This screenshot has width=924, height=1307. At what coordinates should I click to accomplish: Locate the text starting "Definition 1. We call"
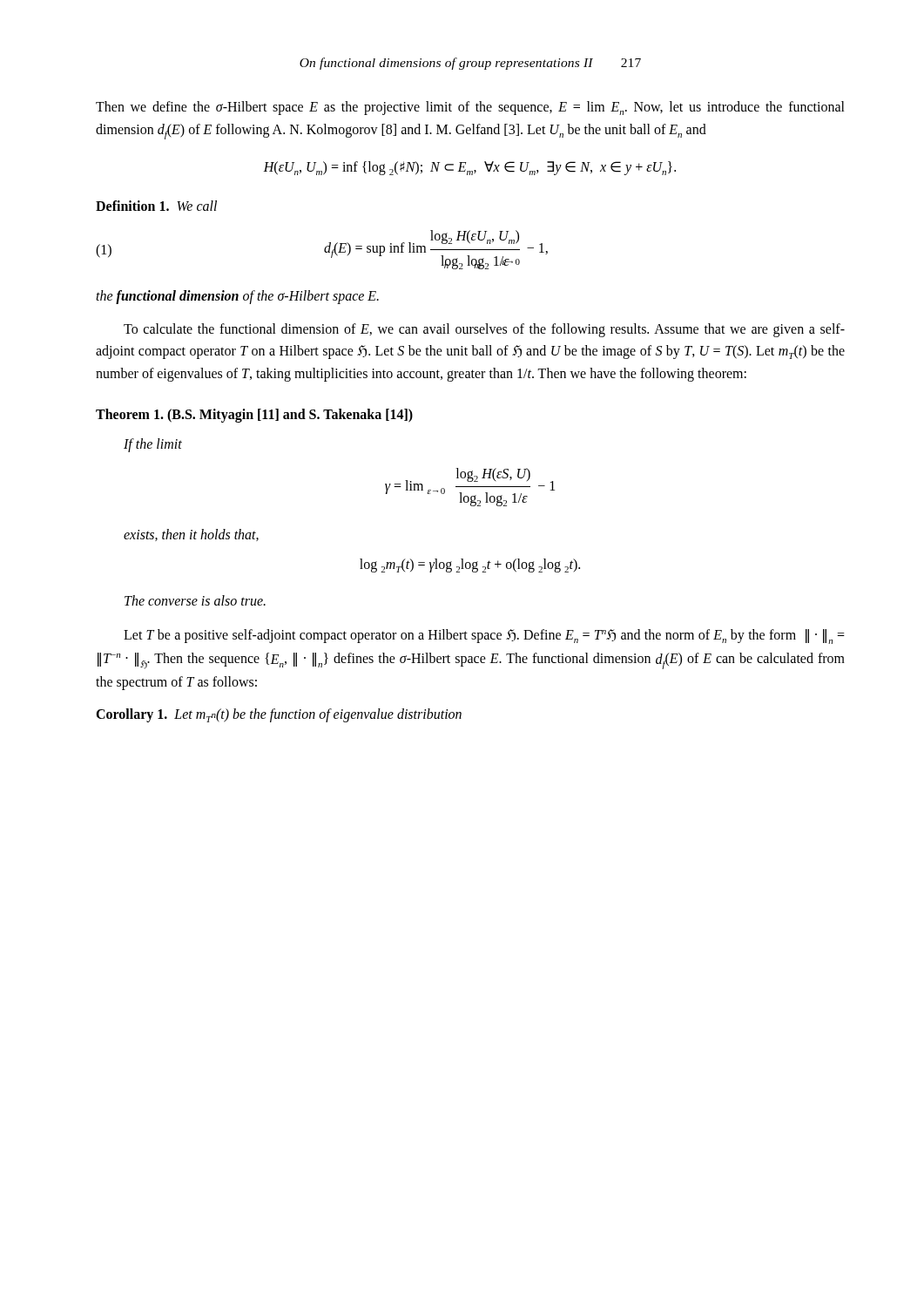157,206
